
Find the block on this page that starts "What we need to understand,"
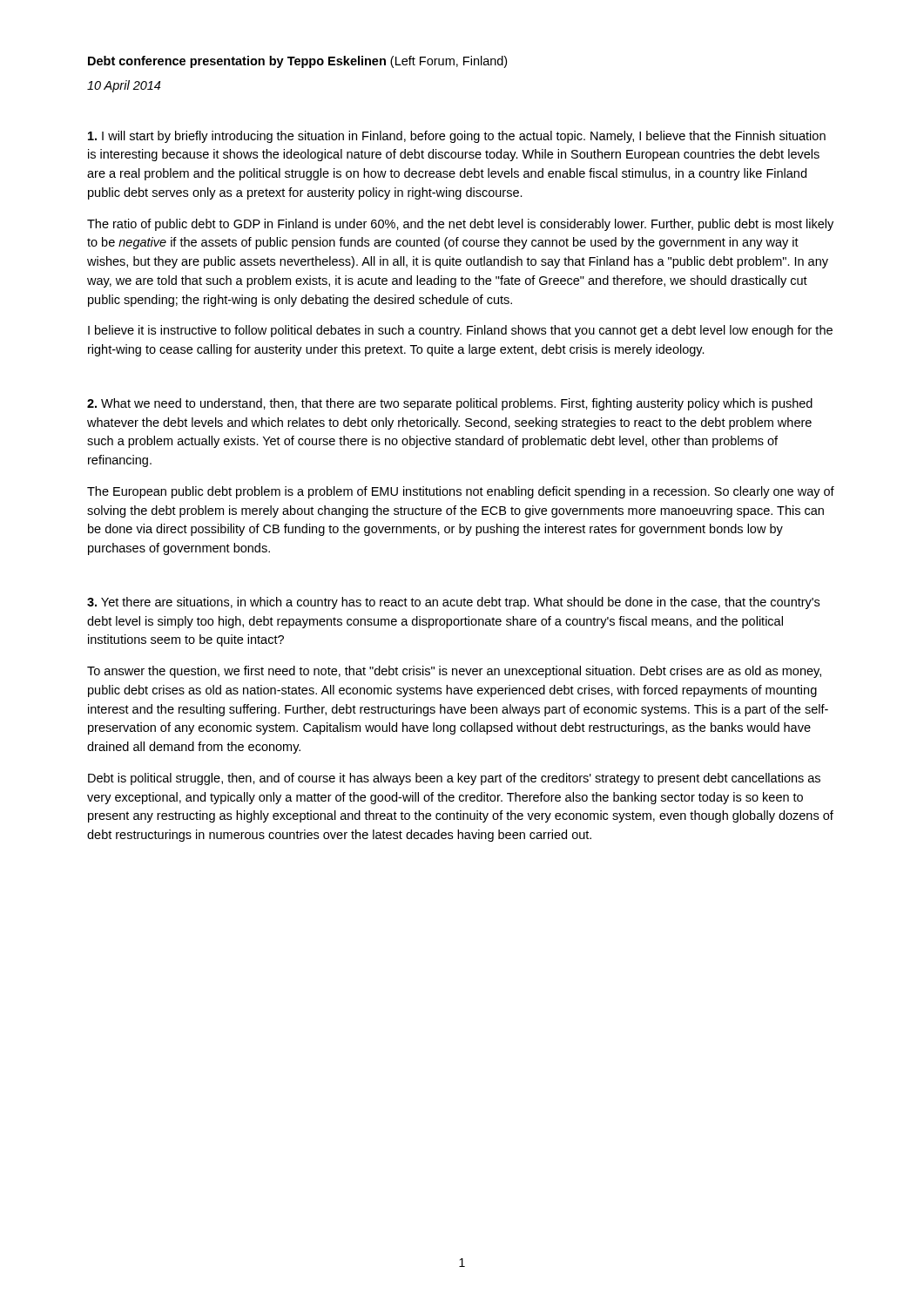462,432
